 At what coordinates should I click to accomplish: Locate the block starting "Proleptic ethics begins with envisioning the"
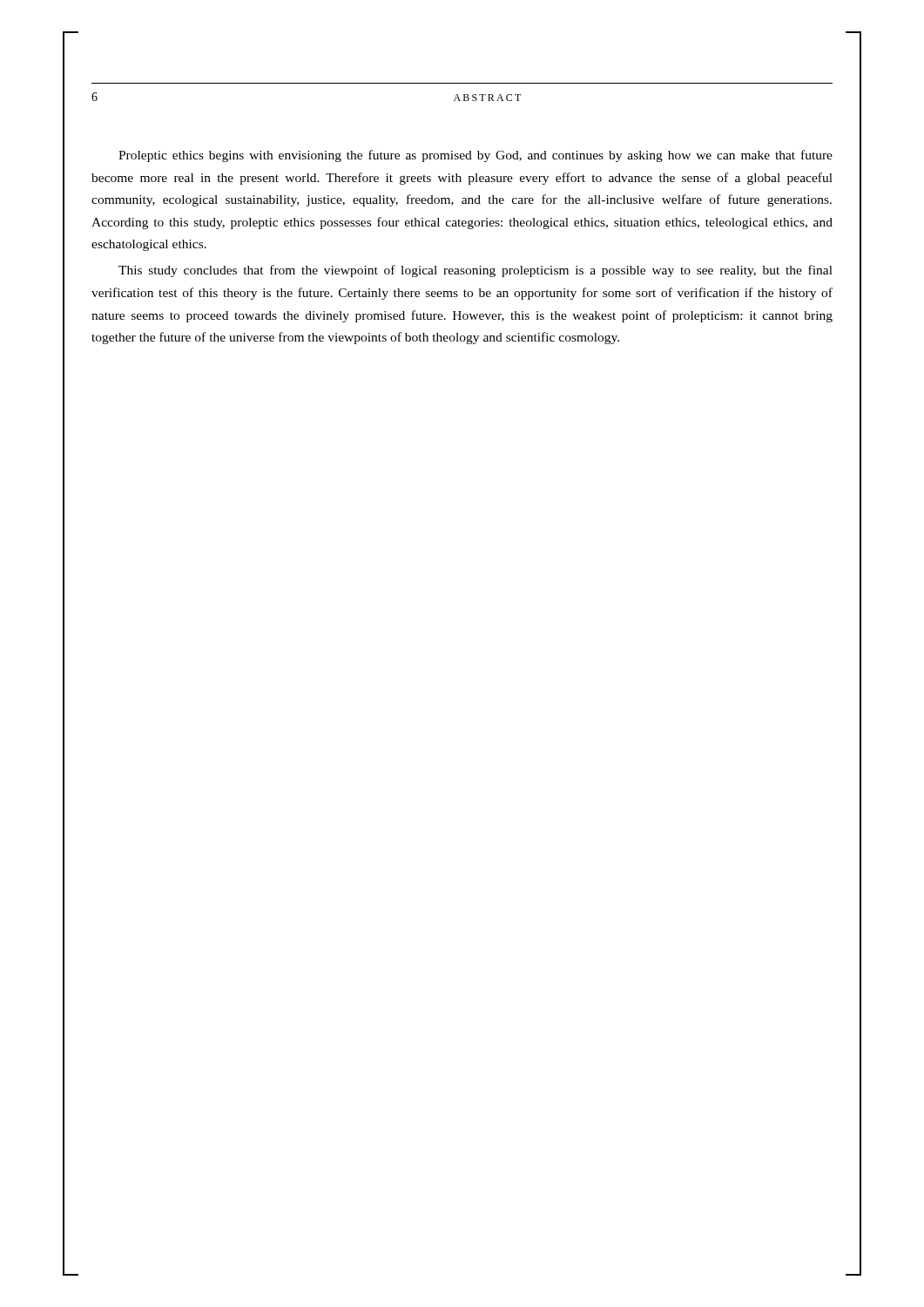click(475, 156)
